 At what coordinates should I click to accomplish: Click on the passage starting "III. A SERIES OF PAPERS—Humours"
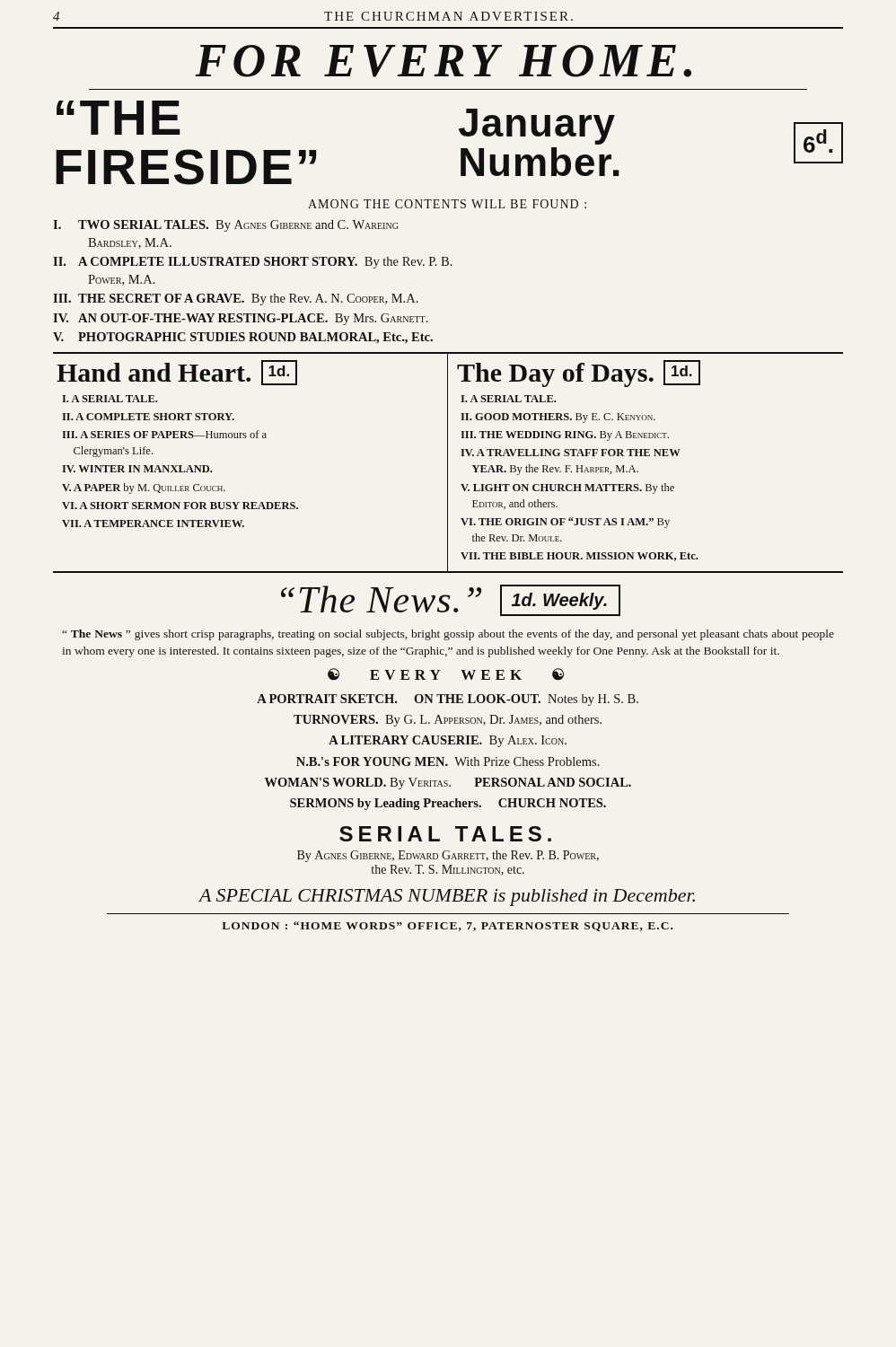(x=164, y=443)
